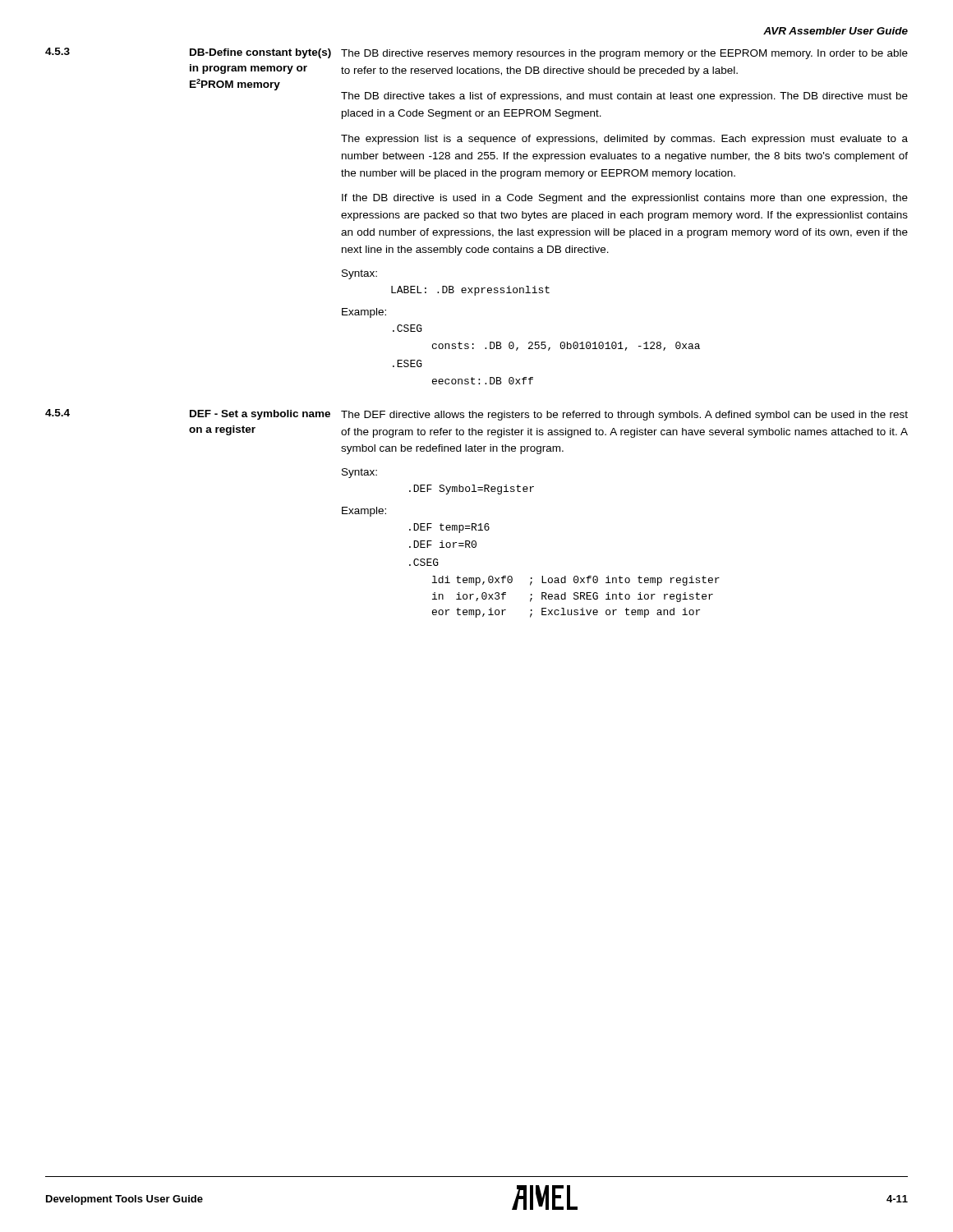This screenshot has width=953, height=1232.
Task: Navigate to the element starting ".DEF ior=R0"
Action: pos(442,545)
